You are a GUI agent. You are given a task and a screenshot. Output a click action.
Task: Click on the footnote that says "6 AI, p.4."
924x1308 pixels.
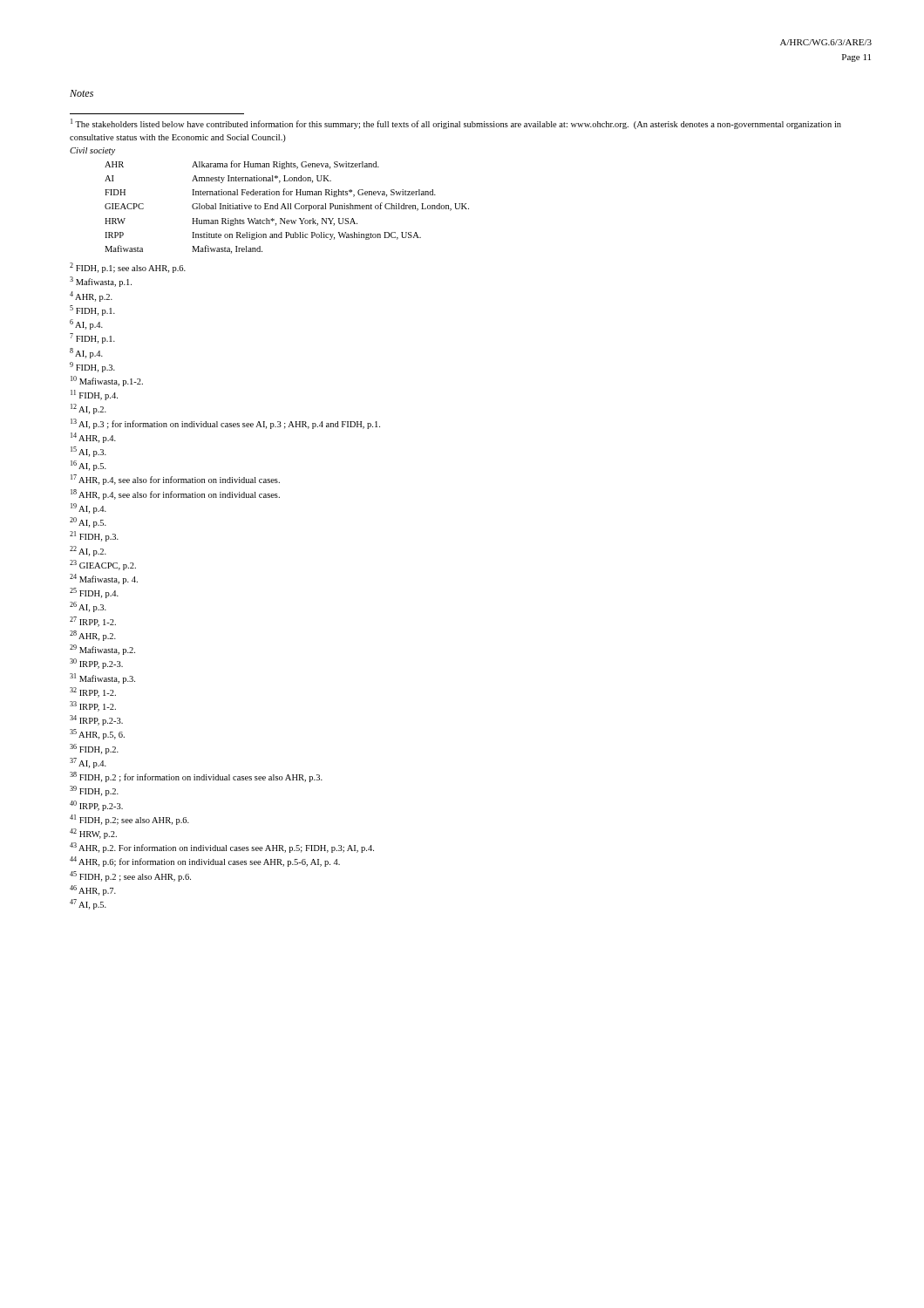(86, 324)
